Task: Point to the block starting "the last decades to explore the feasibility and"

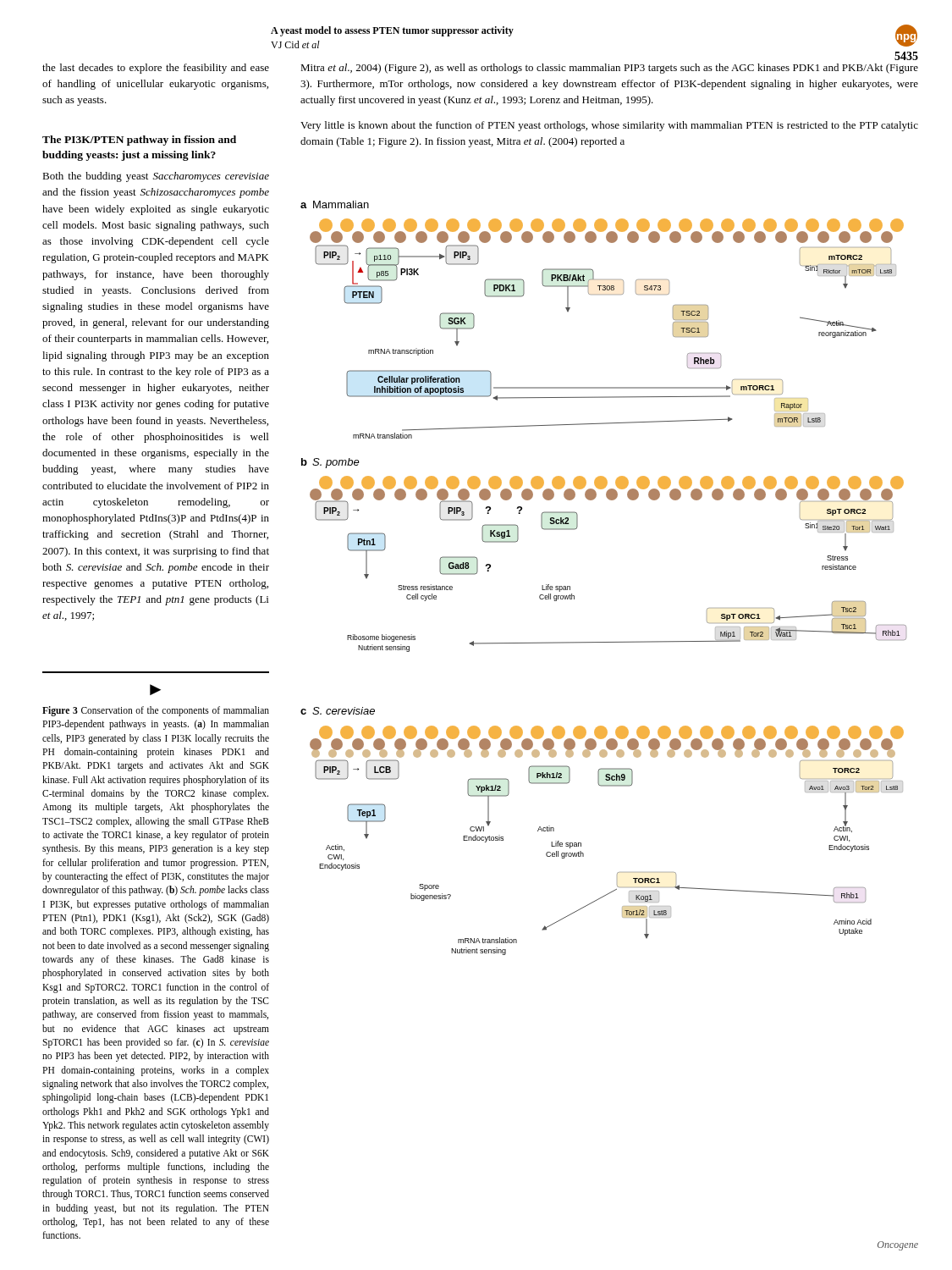Action: click(x=156, y=84)
